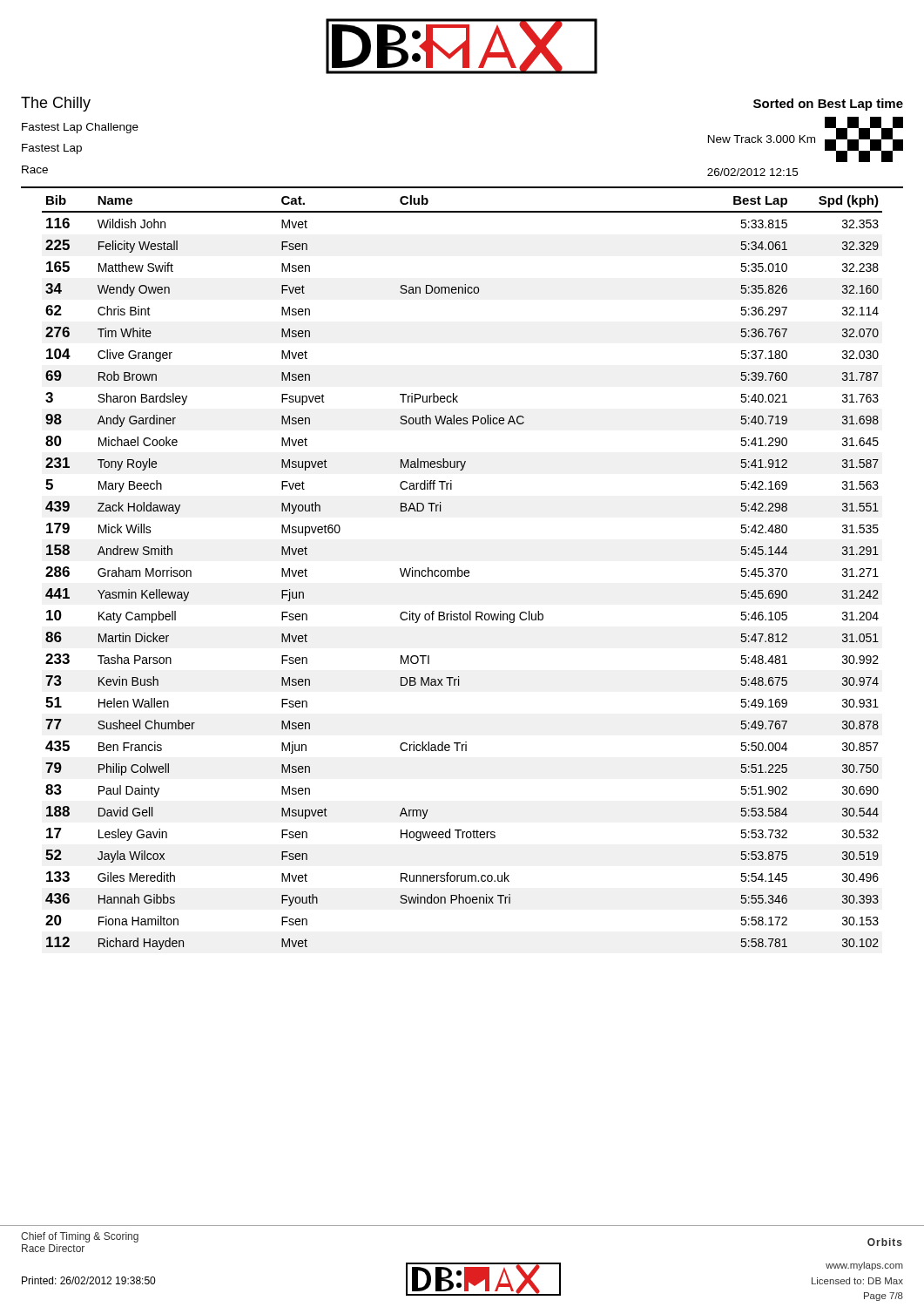The image size is (924, 1307).
Task: Select the text that says "New Track 3.000 Km"
Action: pos(761,139)
